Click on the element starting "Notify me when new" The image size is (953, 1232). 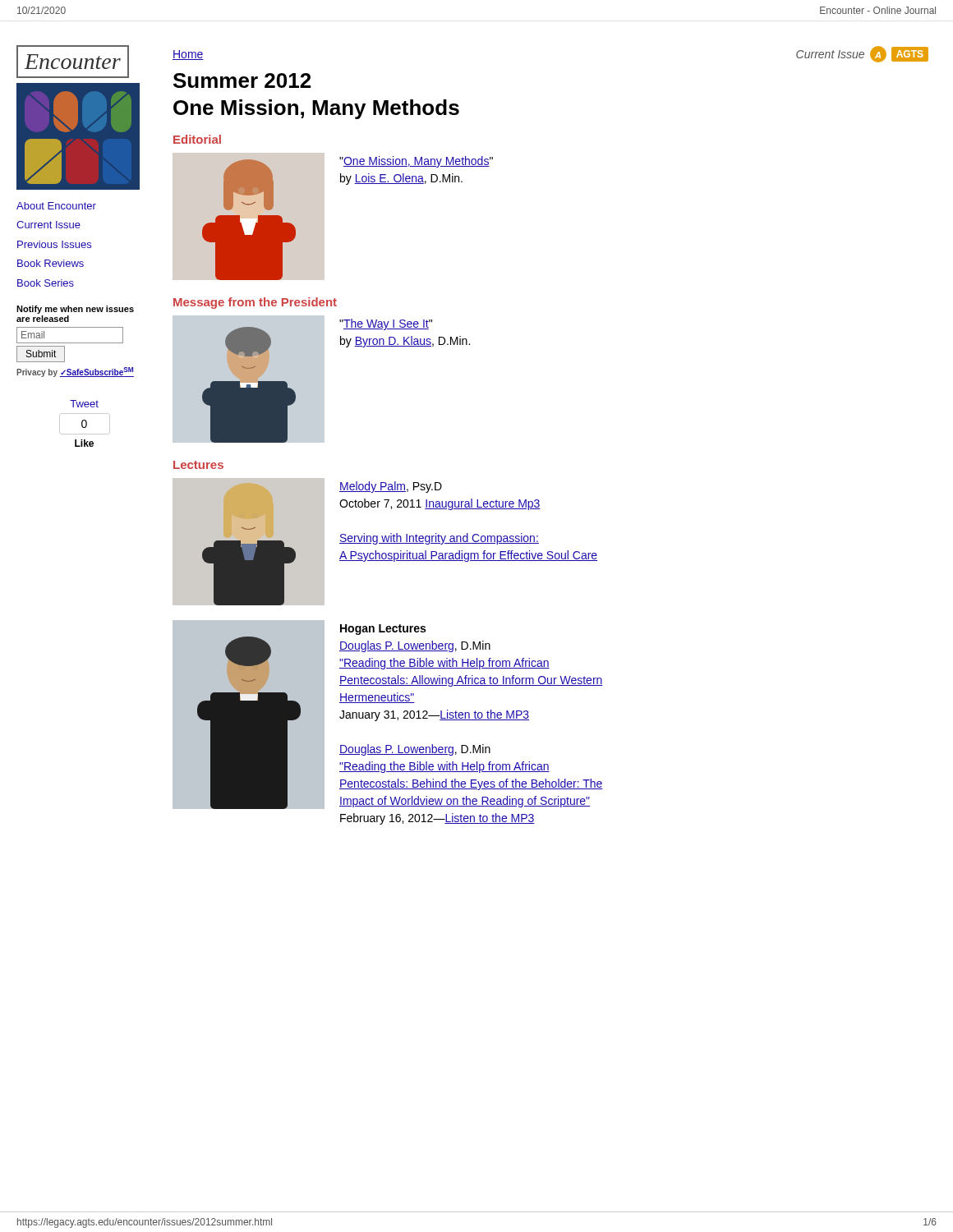pyautogui.click(x=84, y=341)
